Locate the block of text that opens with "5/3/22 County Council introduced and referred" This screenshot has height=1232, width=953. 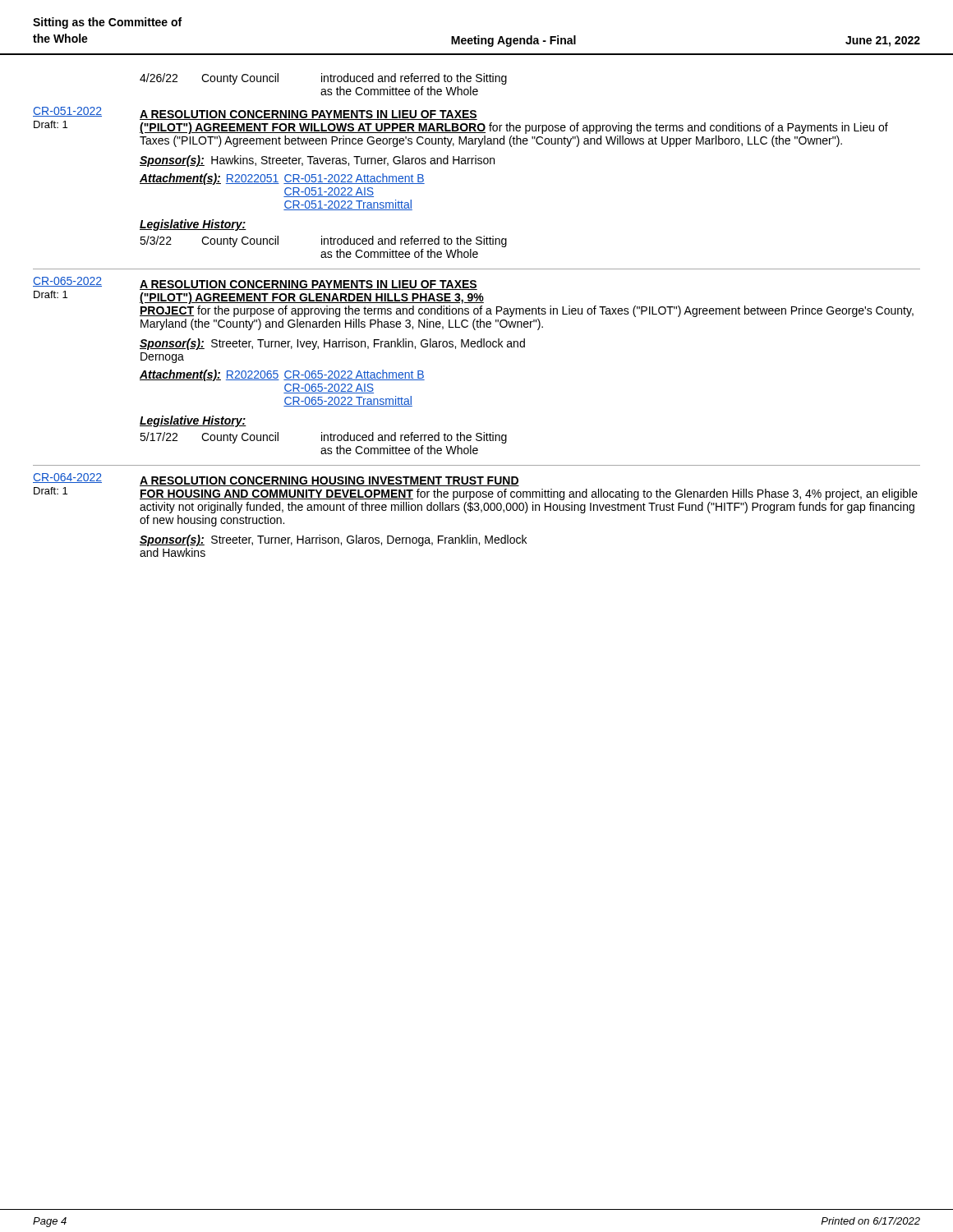click(x=323, y=241)
